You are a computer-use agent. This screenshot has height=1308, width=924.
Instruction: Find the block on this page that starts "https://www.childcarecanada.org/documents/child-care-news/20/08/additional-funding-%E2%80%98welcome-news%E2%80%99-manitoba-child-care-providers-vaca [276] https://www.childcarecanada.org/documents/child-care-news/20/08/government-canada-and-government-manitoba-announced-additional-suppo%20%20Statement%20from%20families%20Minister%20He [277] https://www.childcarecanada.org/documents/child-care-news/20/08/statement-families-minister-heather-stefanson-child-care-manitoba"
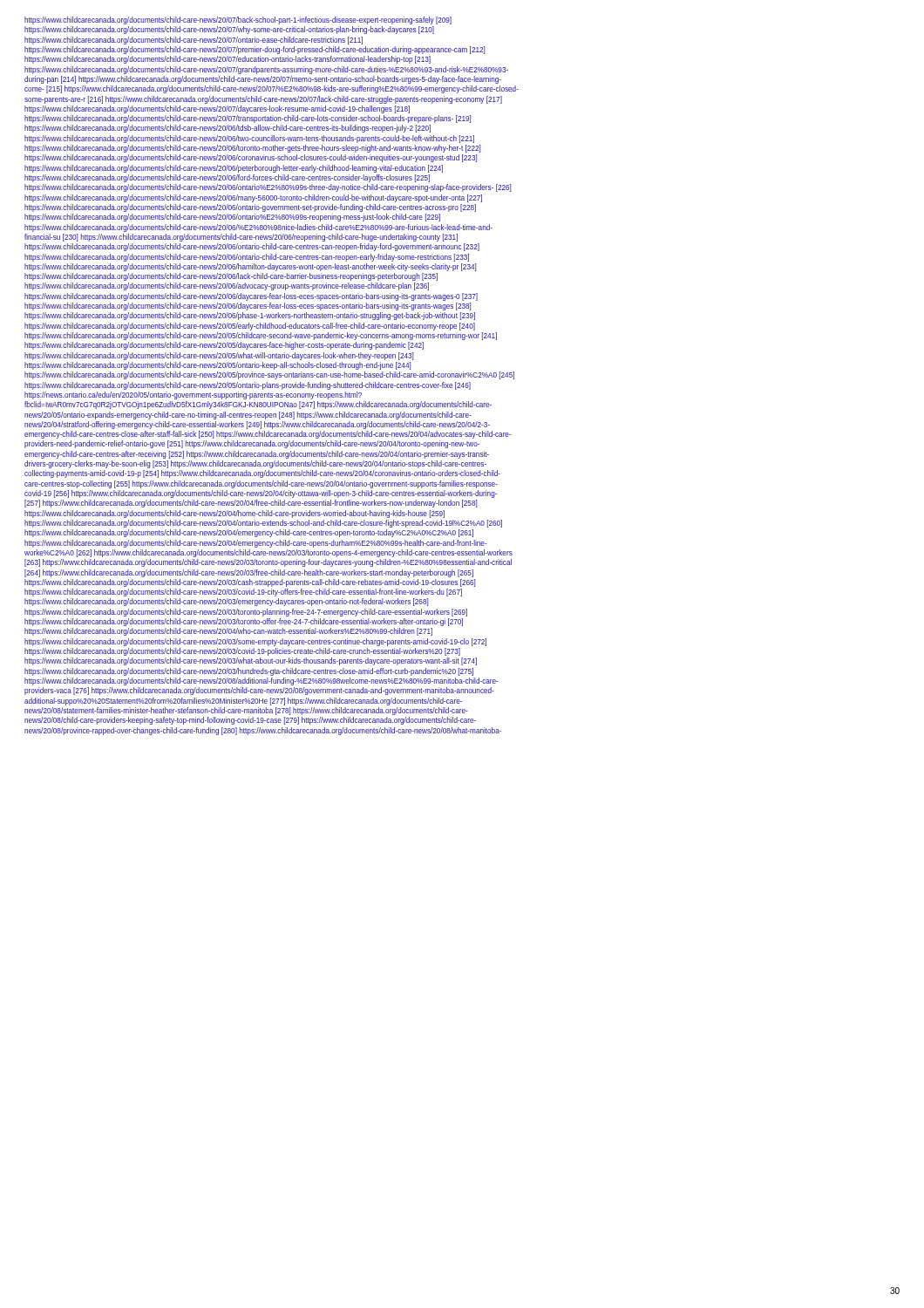pyautogui.click(x=263, y=706)
